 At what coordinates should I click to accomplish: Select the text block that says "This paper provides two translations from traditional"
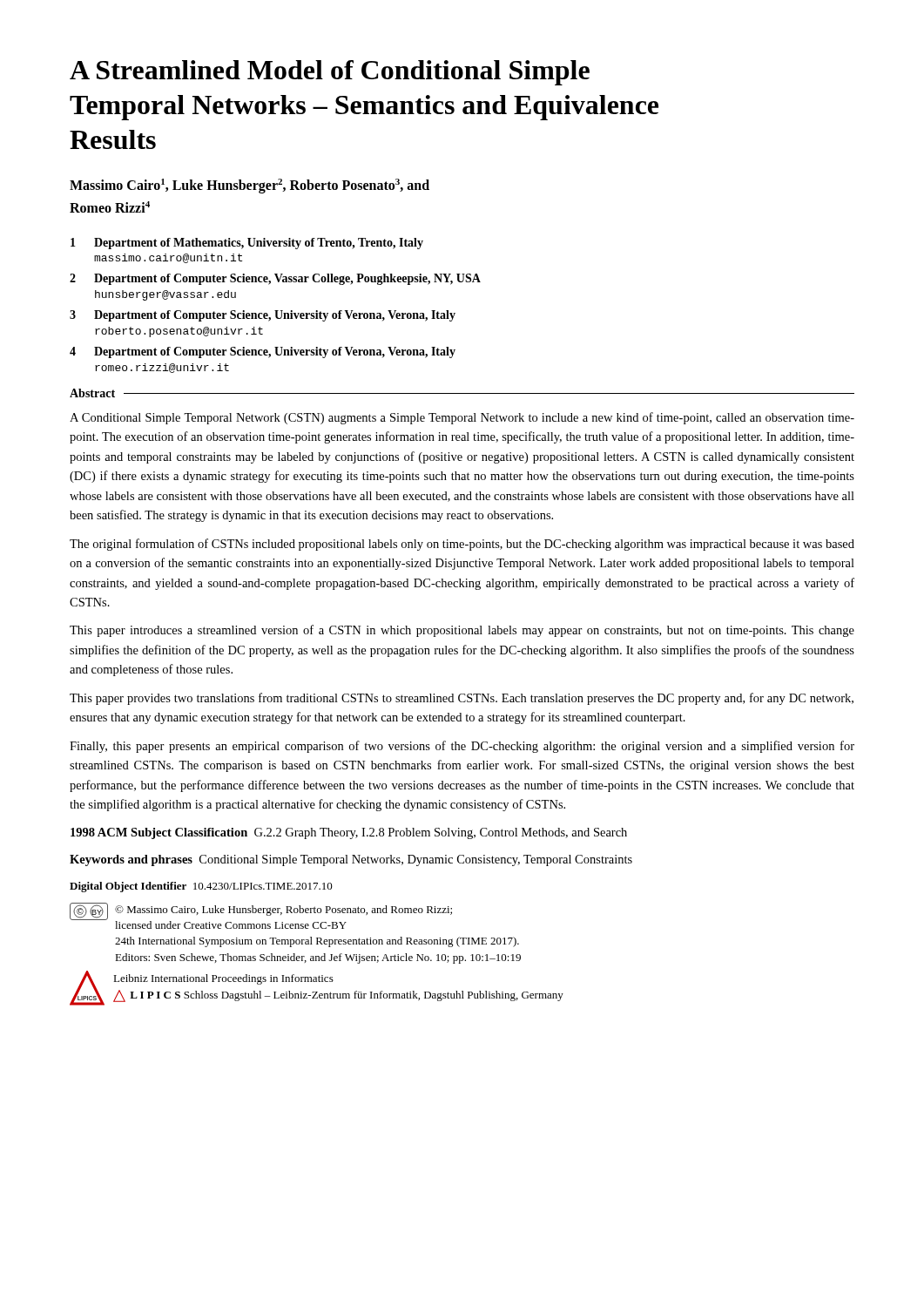462,708
